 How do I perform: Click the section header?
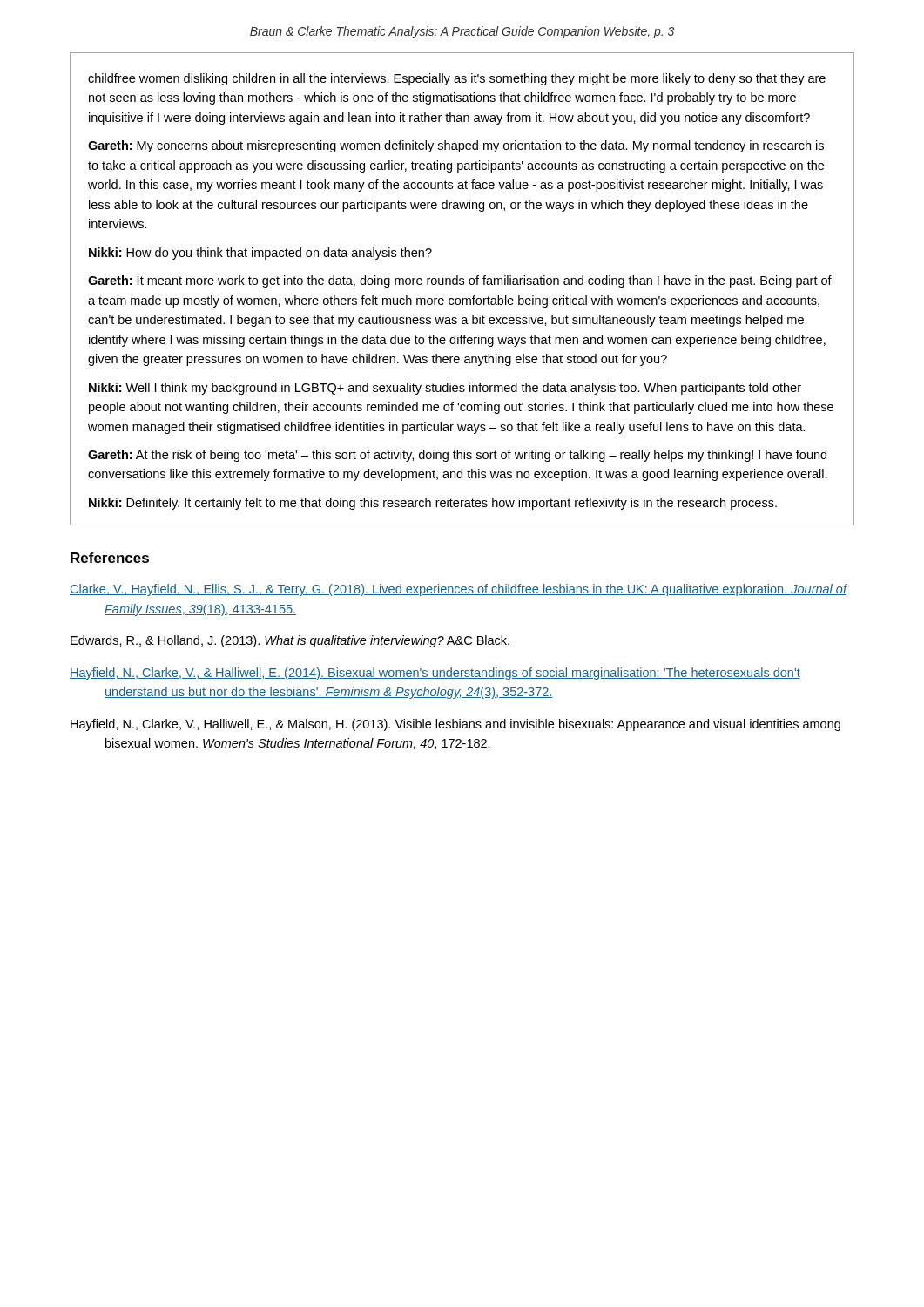[110, 558]
